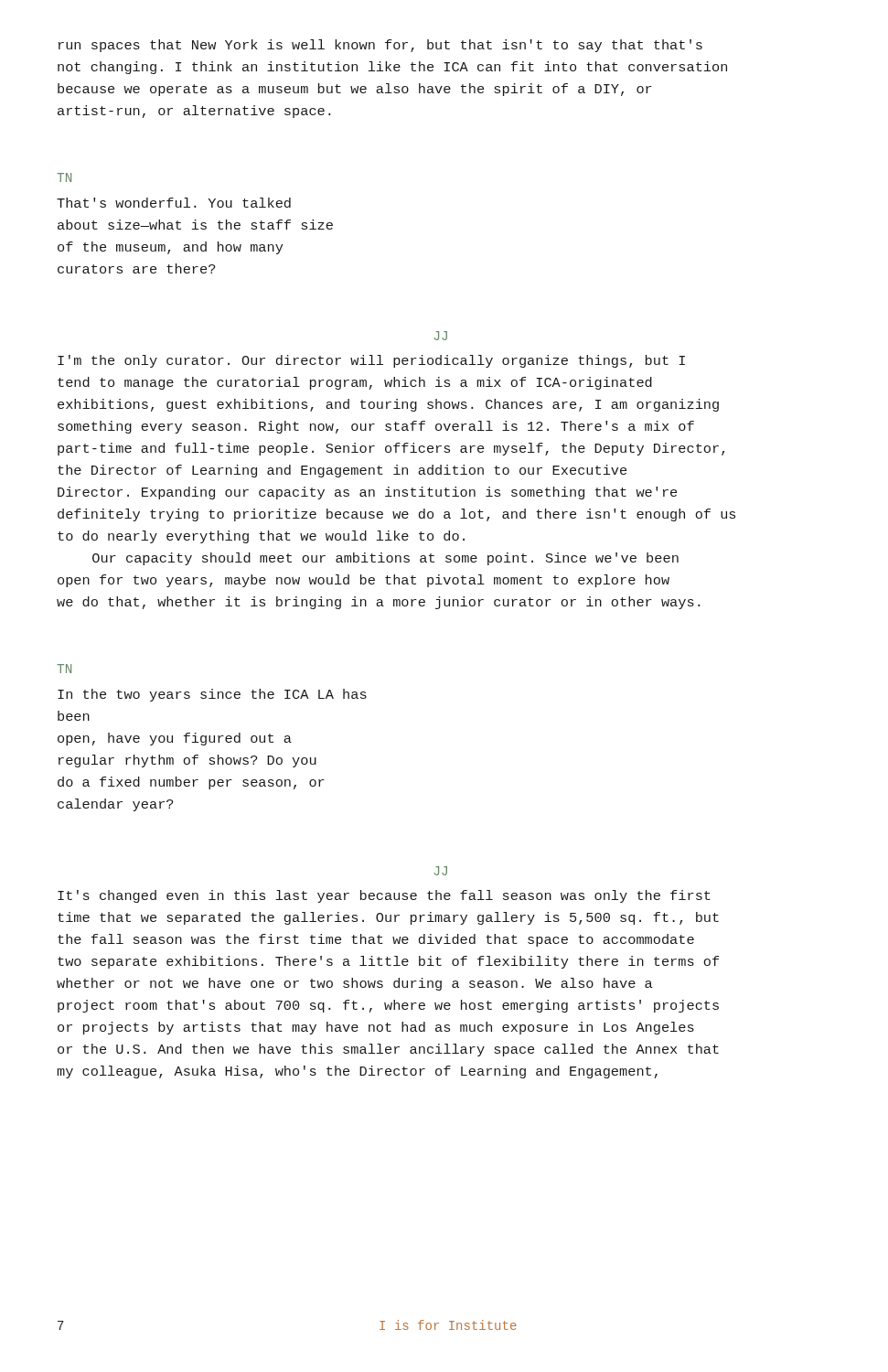Image resolution: width=888 pixels, height=1372 pixels.
Task: Where is the passage that starts "That's wonderful. You"?
Action: [195, 237]
